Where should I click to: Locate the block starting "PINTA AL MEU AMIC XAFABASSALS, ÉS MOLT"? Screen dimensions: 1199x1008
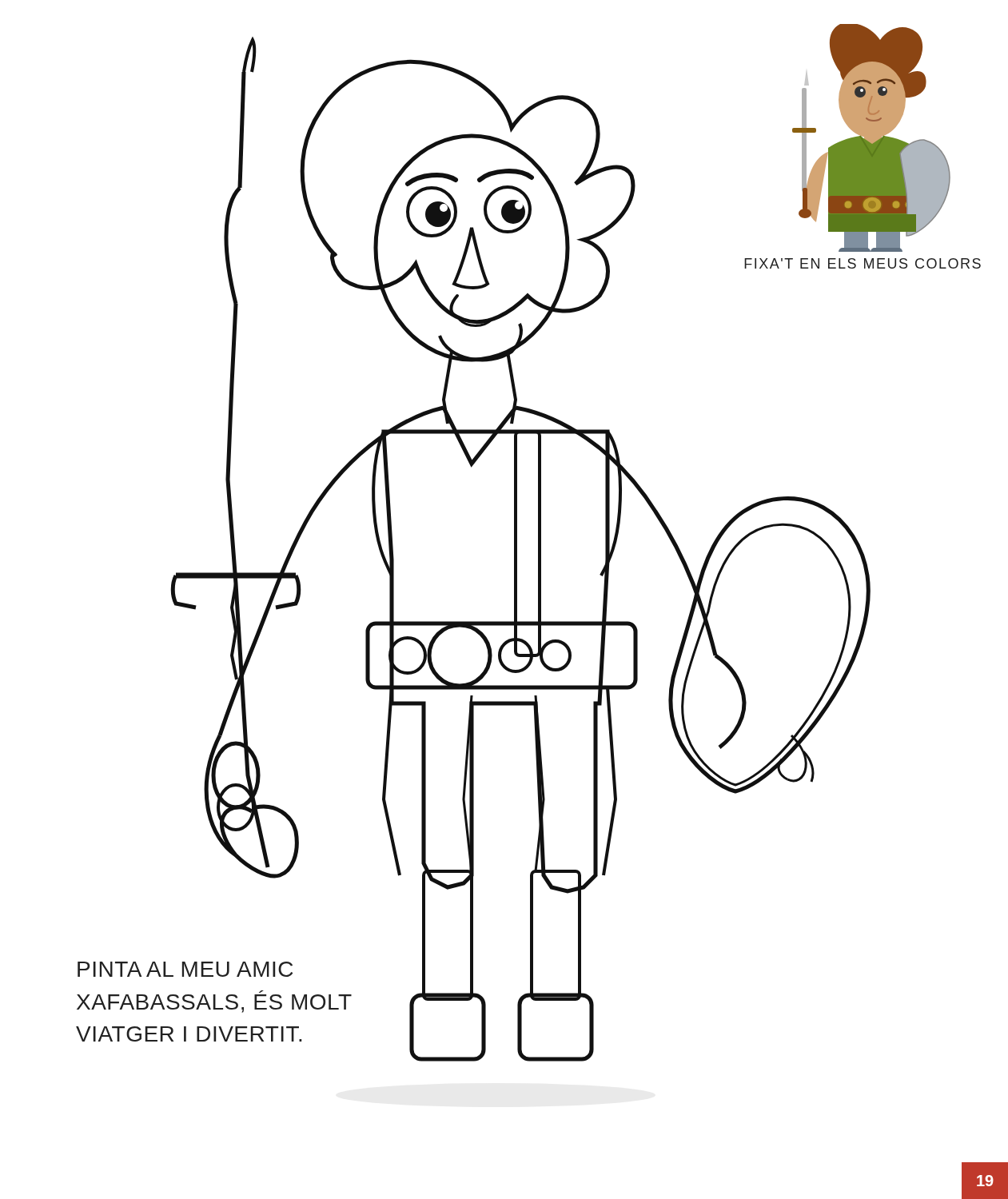pos(214,1002)
